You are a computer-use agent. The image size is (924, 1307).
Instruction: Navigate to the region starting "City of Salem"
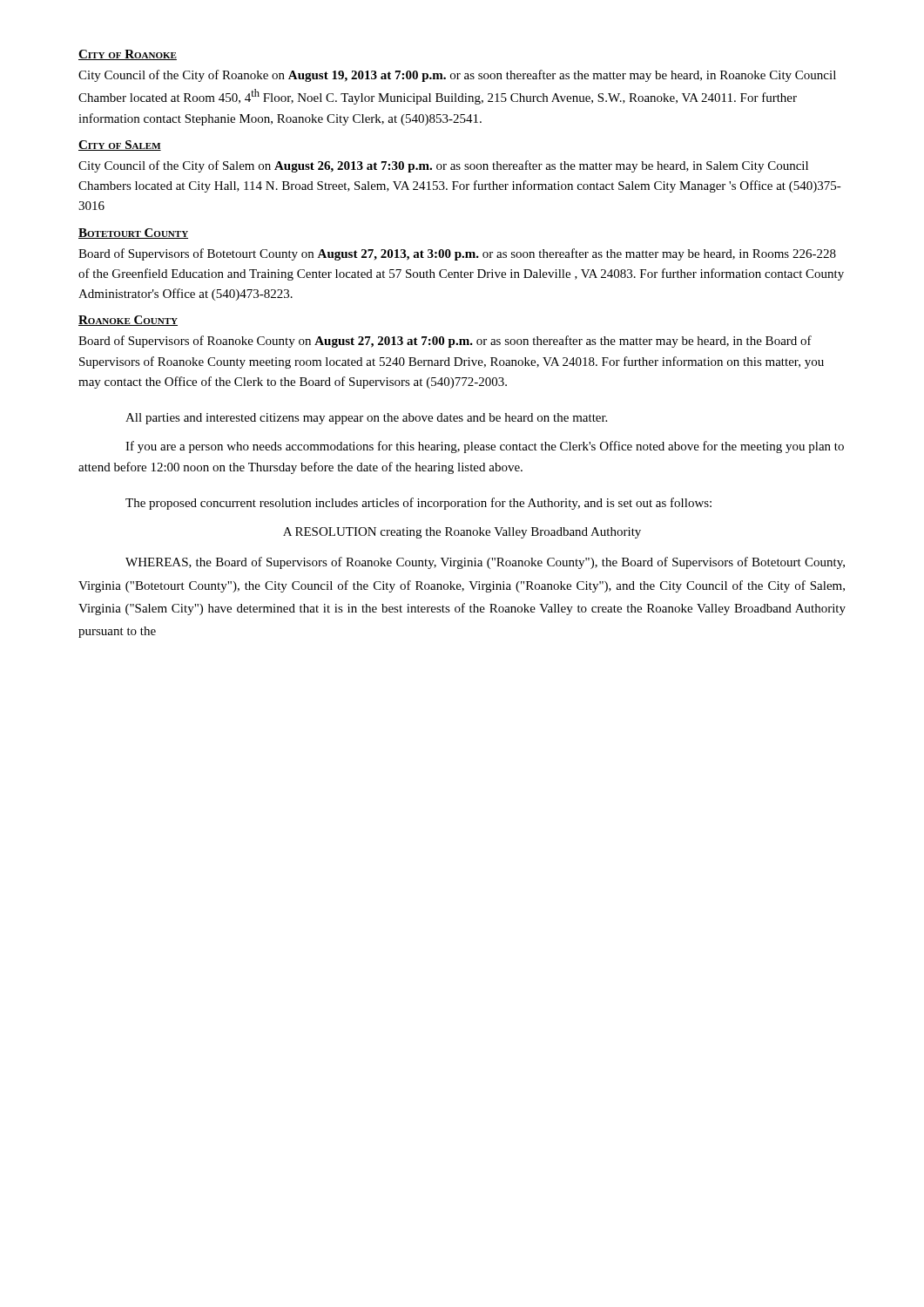(x=120, y=144)
